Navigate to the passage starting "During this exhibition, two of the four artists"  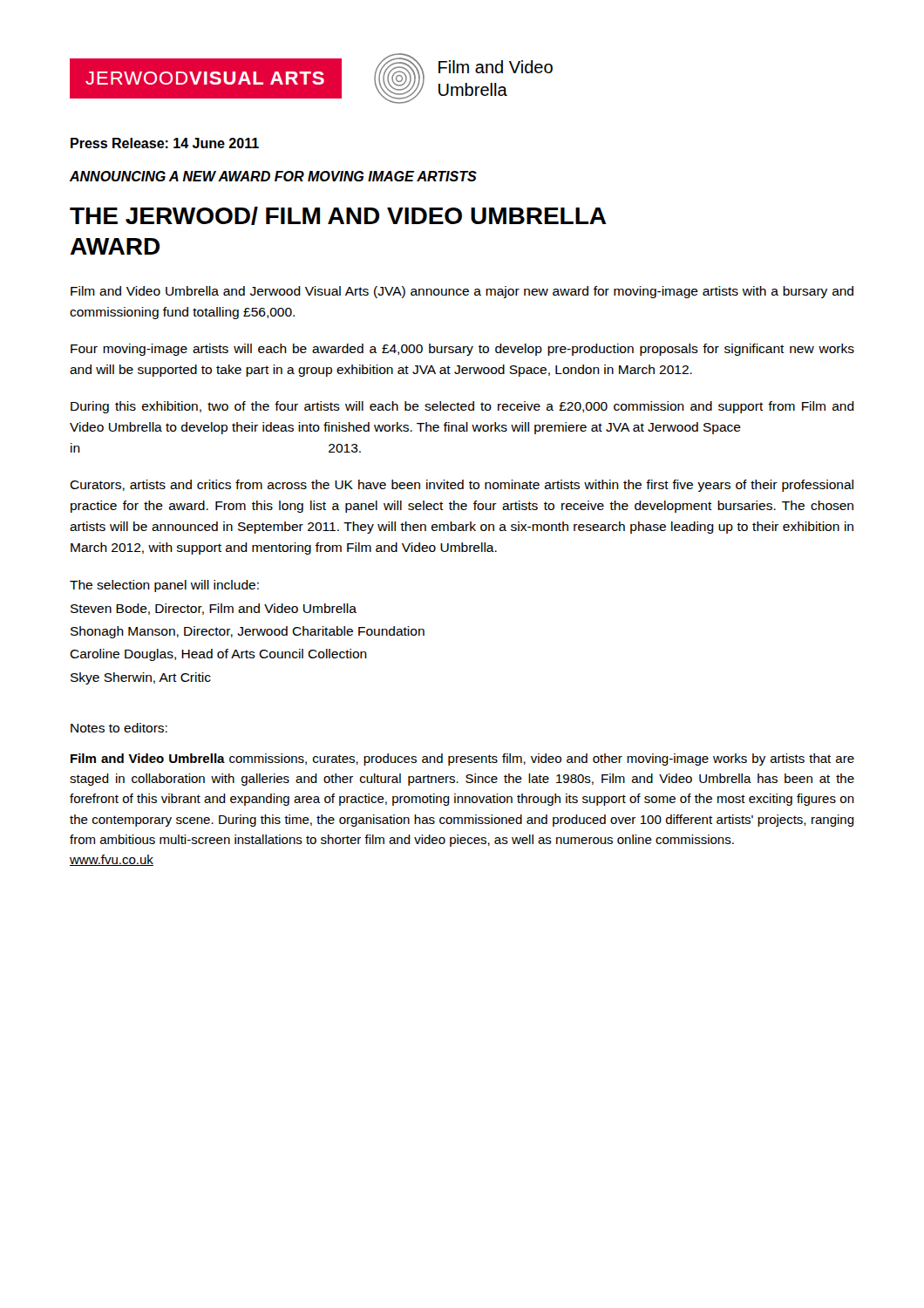(462, 427)
